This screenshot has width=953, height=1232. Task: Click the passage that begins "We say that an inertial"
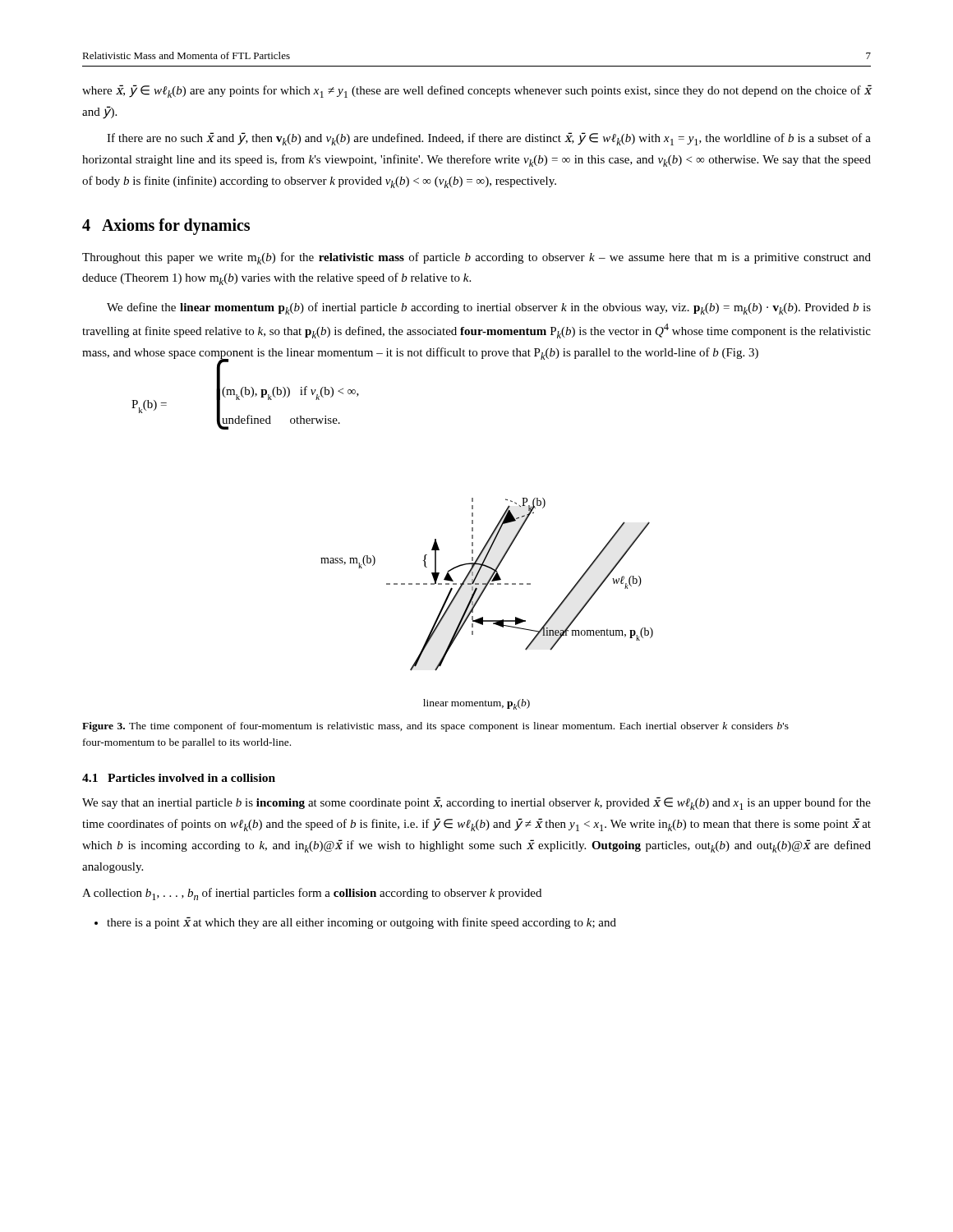click(x=476, y=835)
